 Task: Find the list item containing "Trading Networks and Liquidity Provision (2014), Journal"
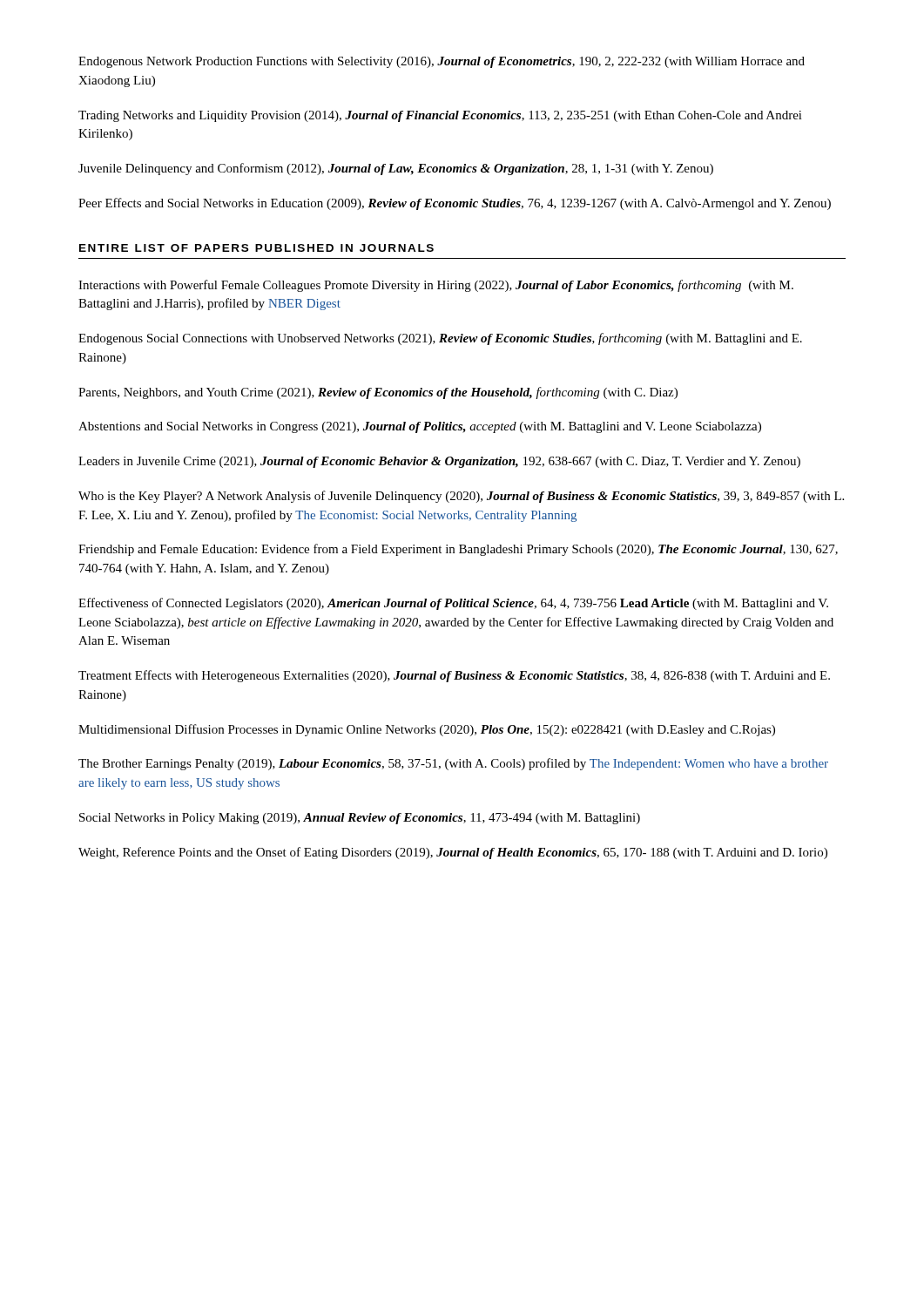(x=440, y=124)
